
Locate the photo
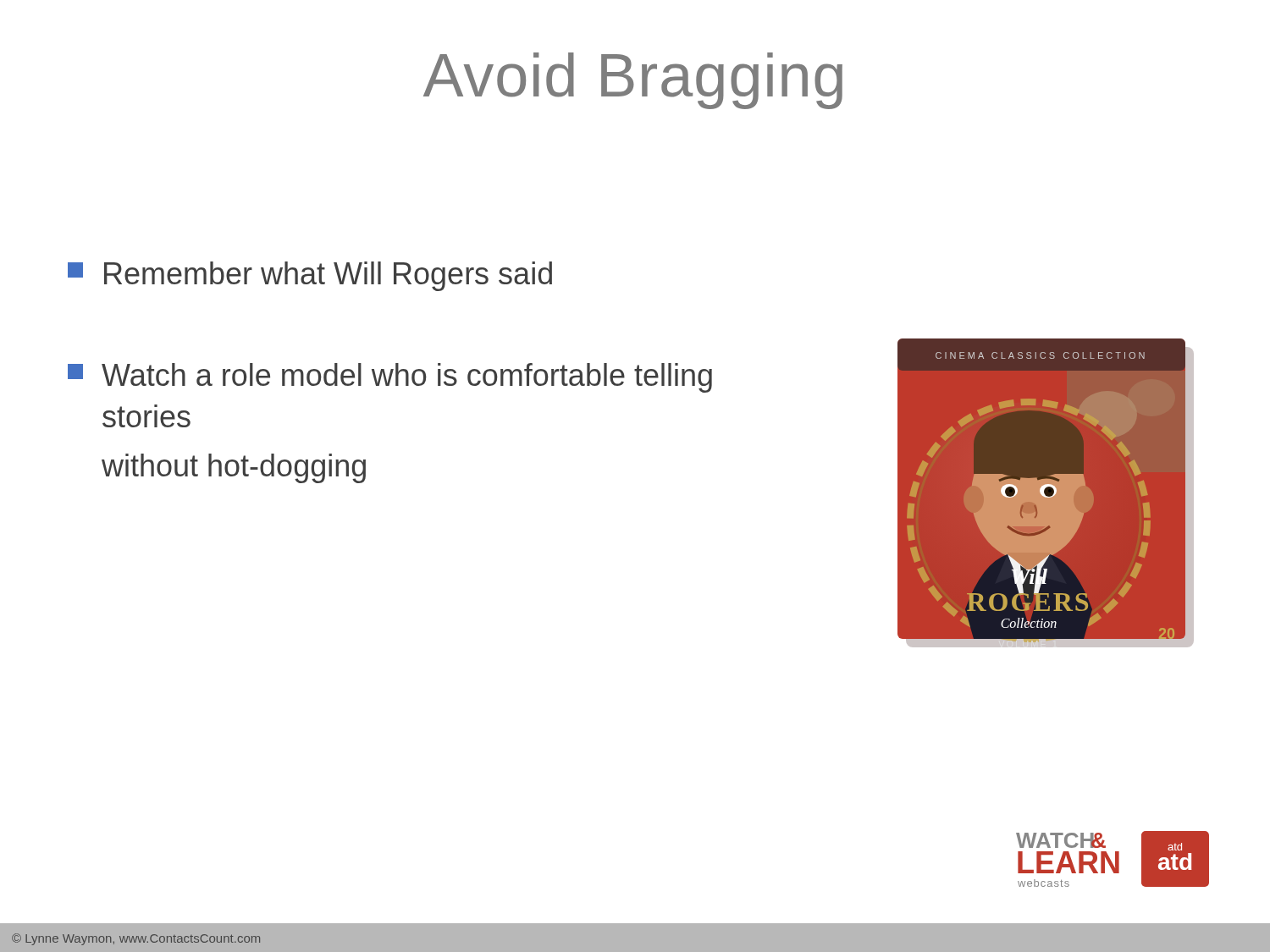(x=1054, y=499)
